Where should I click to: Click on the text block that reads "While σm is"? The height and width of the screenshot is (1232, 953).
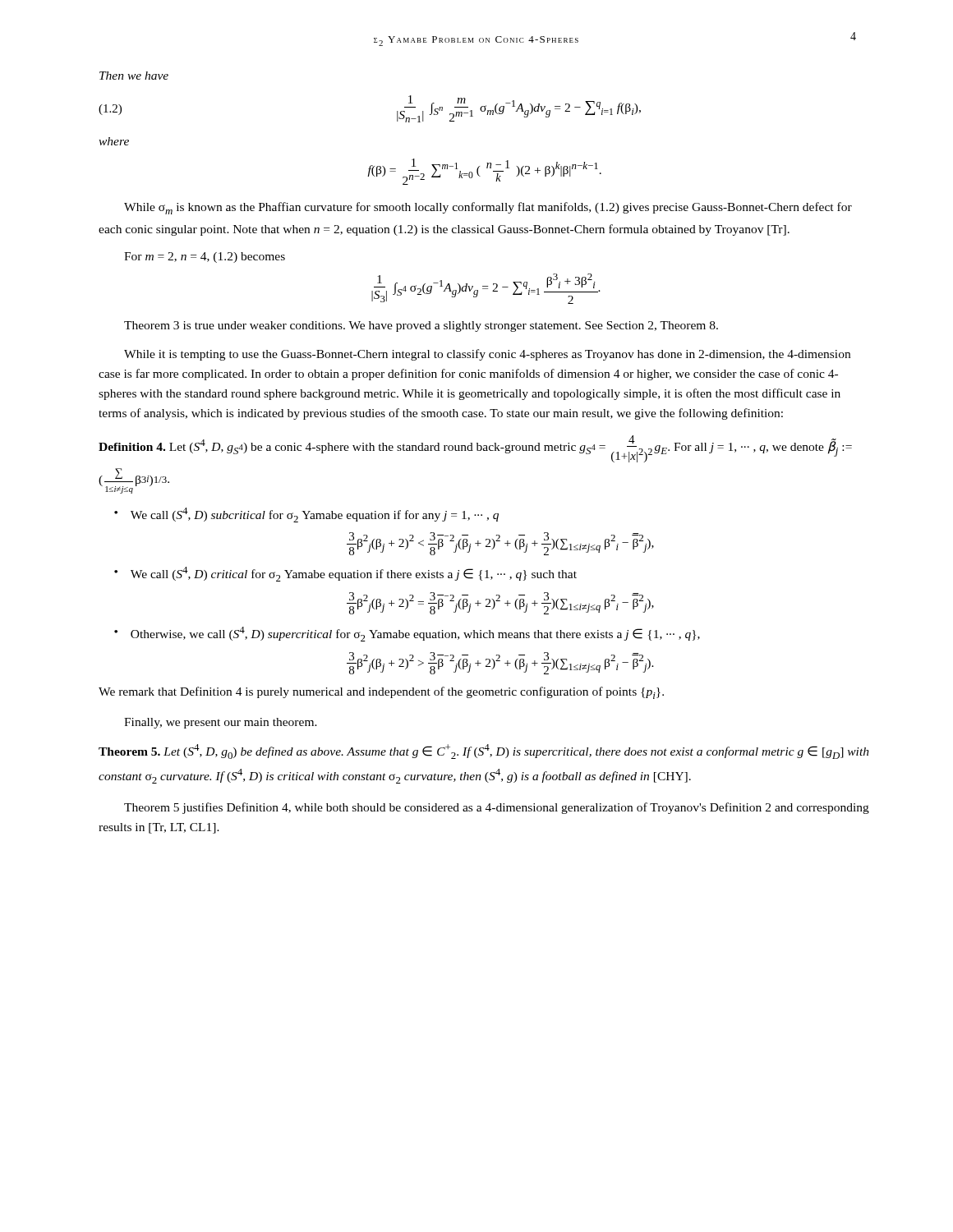click(485, 218)
